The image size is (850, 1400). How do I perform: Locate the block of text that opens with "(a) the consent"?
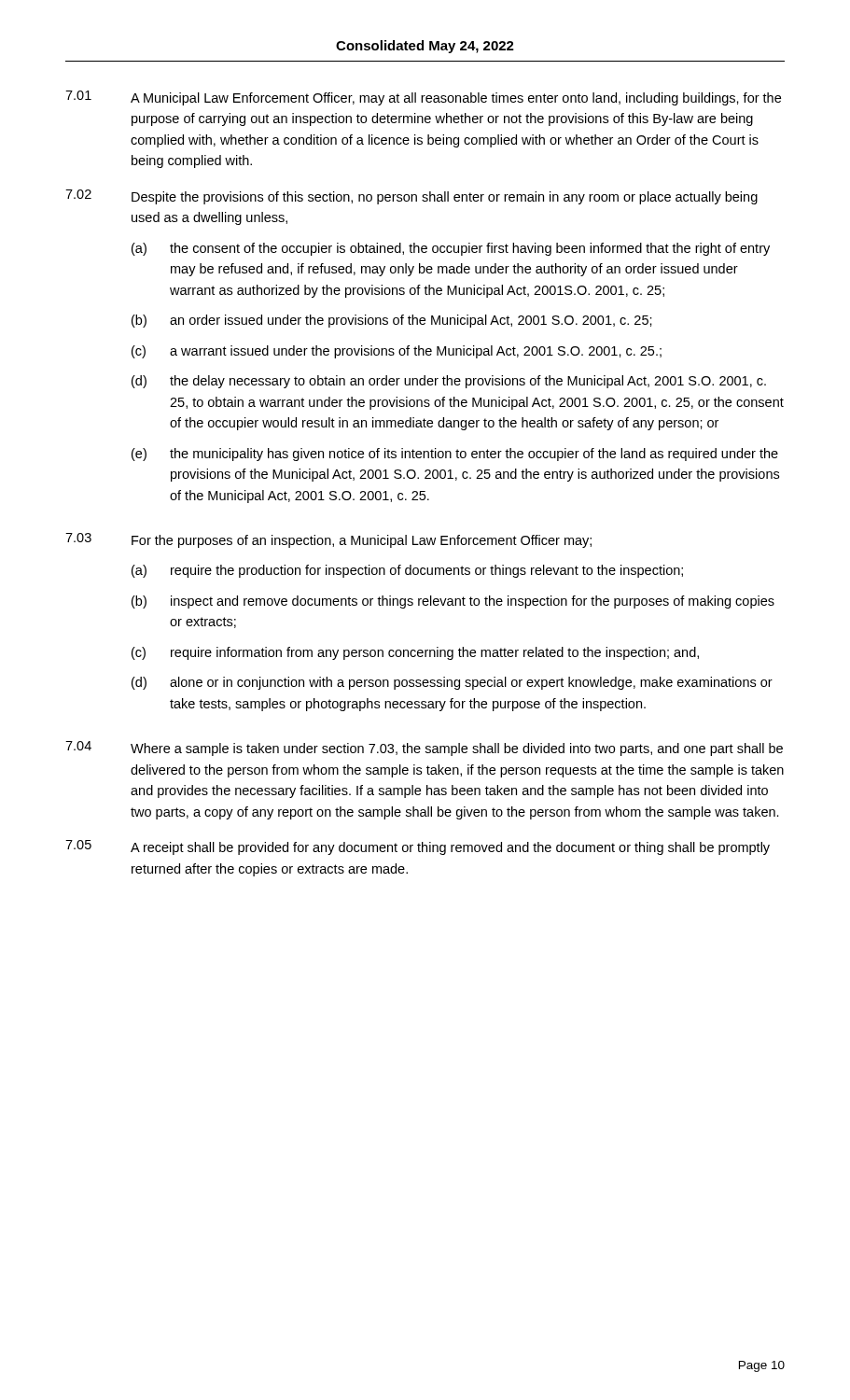[458, 269]
